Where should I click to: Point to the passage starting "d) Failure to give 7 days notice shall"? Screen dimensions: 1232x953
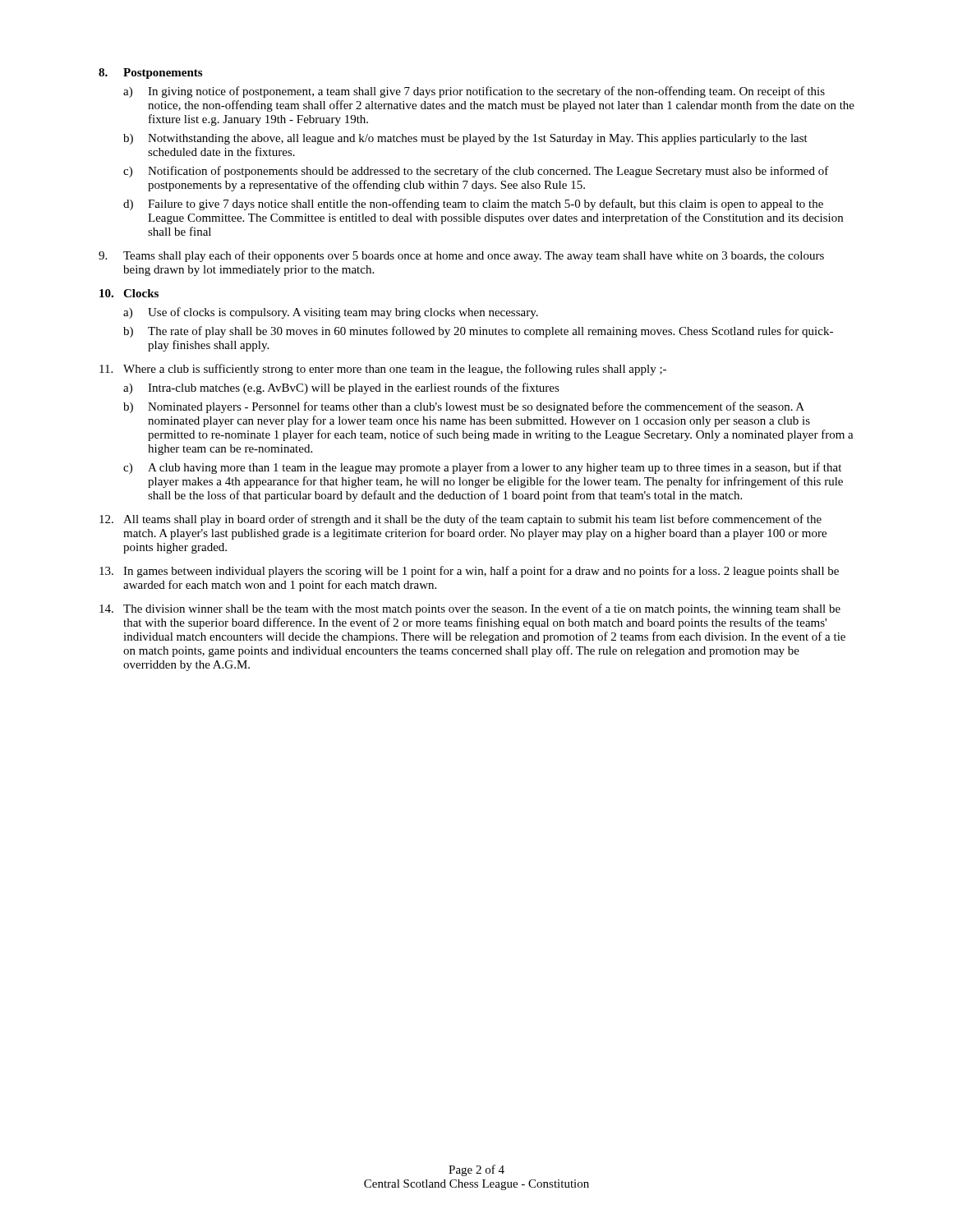click(x=489, y=218)
